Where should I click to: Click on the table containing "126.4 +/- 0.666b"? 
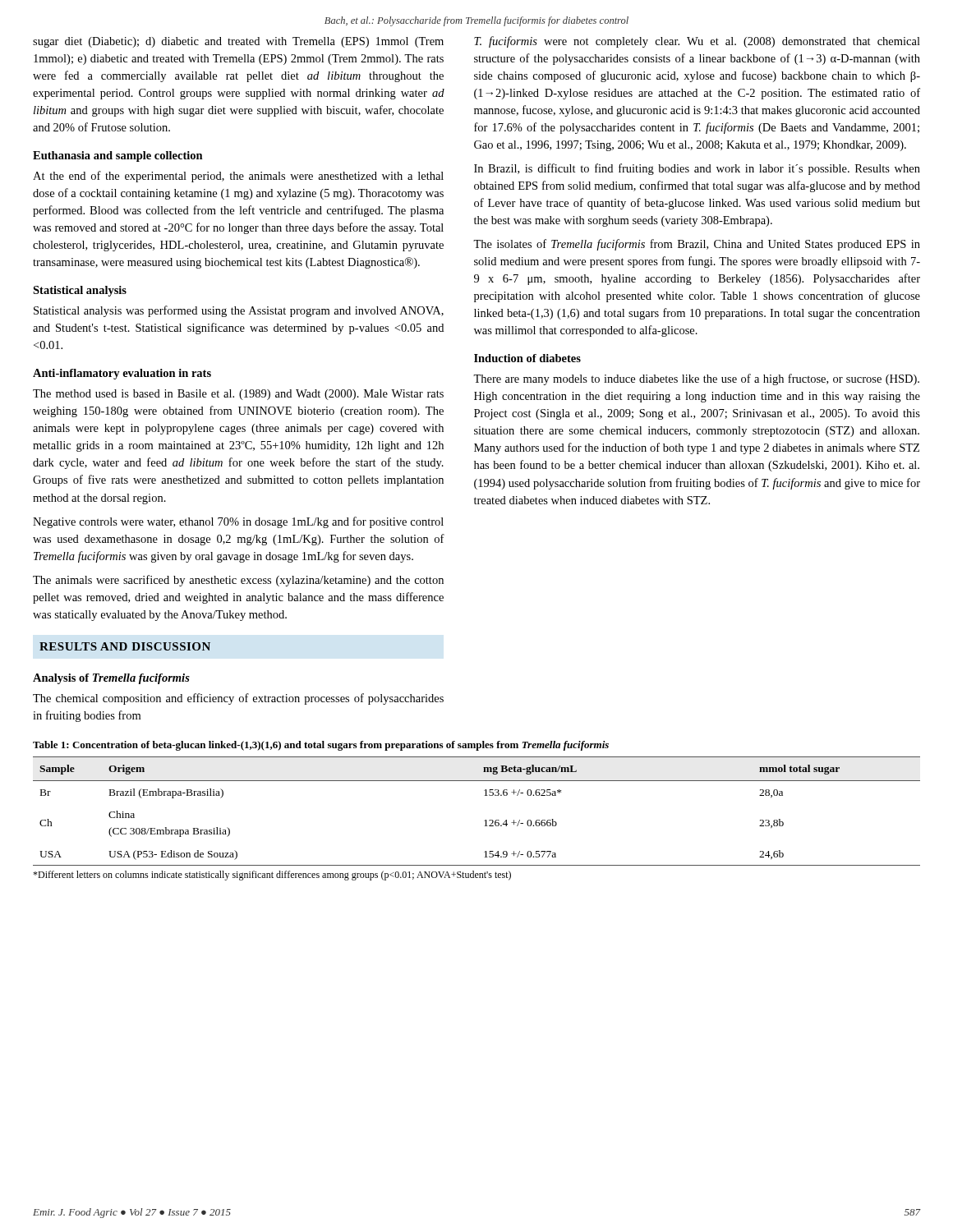(x=476, y=811)
